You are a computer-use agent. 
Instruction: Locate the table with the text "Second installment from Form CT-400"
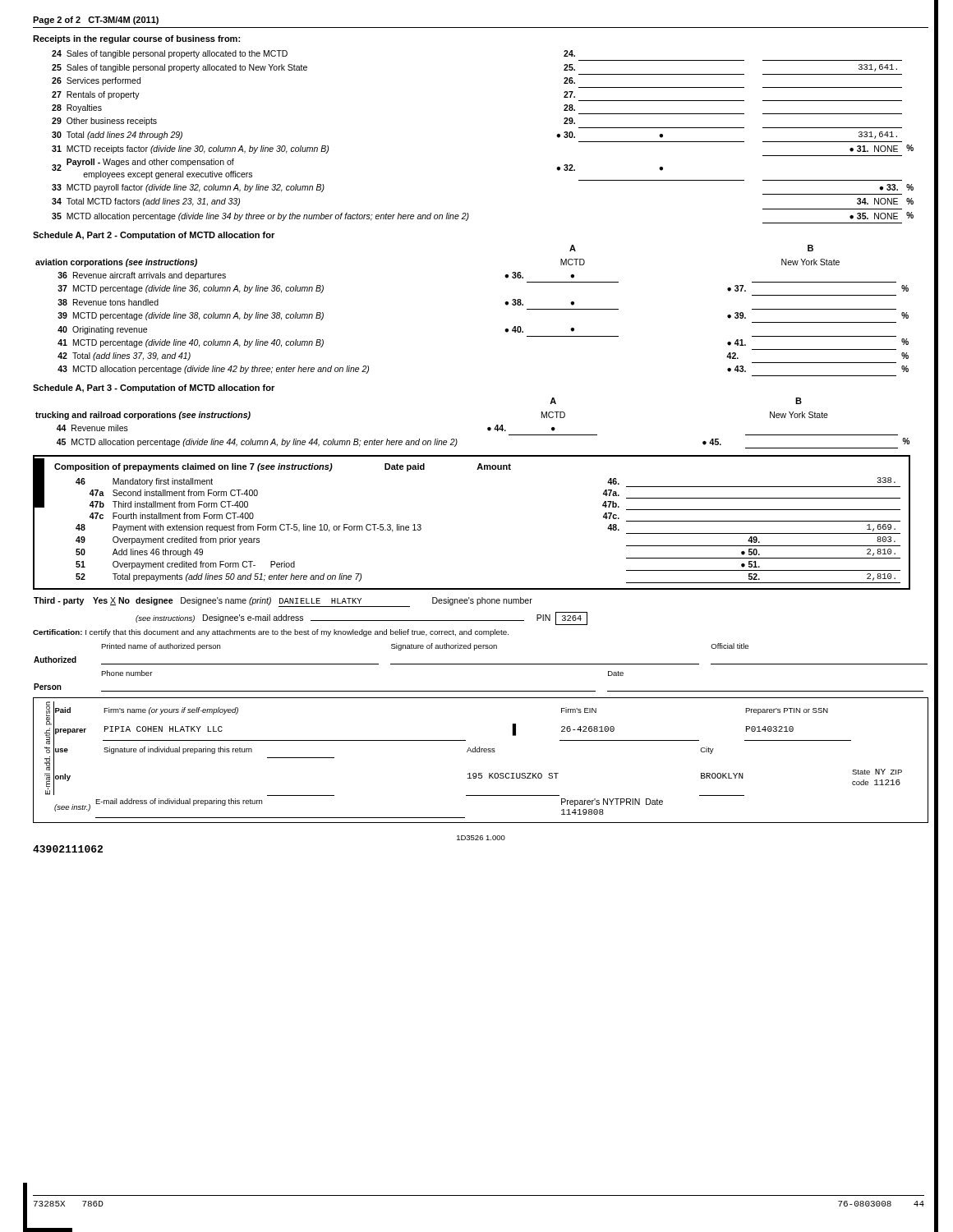pyautogui.click(x=472, y=523)
